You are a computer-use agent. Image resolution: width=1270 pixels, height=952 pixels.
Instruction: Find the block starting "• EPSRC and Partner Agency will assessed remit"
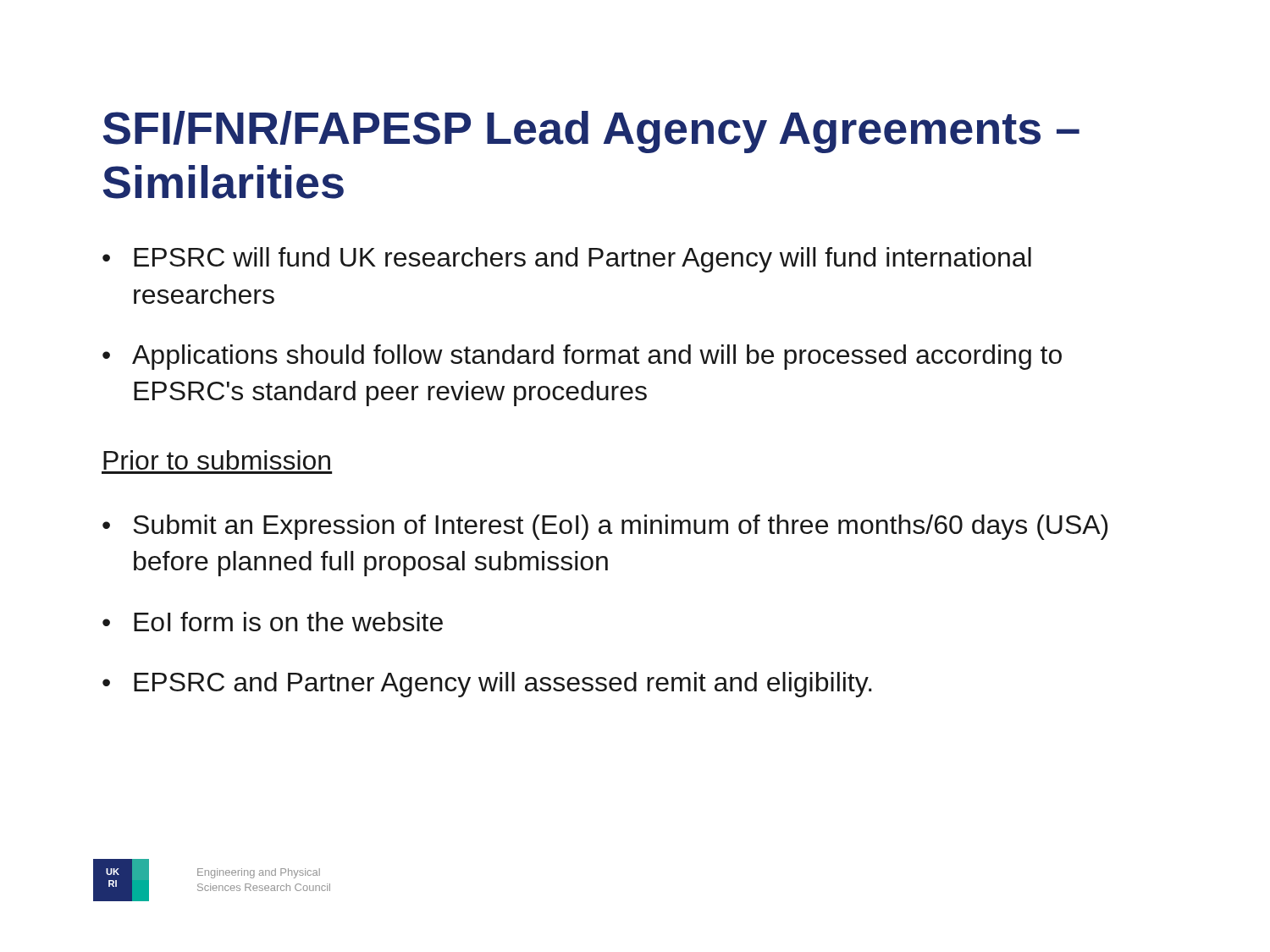[488, 682]
